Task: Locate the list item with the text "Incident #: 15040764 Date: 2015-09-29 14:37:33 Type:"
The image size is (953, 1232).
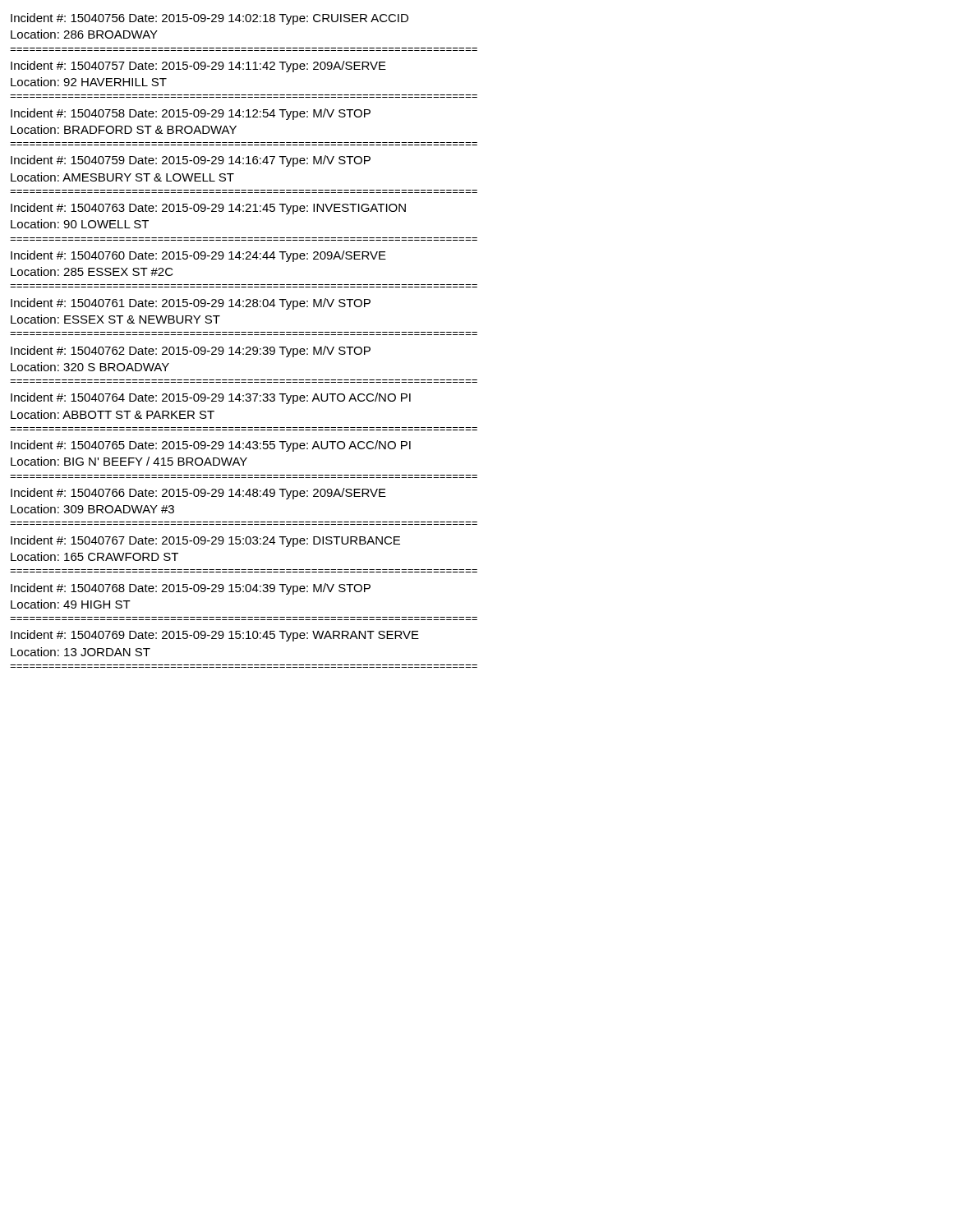Action: coord(211,398)
